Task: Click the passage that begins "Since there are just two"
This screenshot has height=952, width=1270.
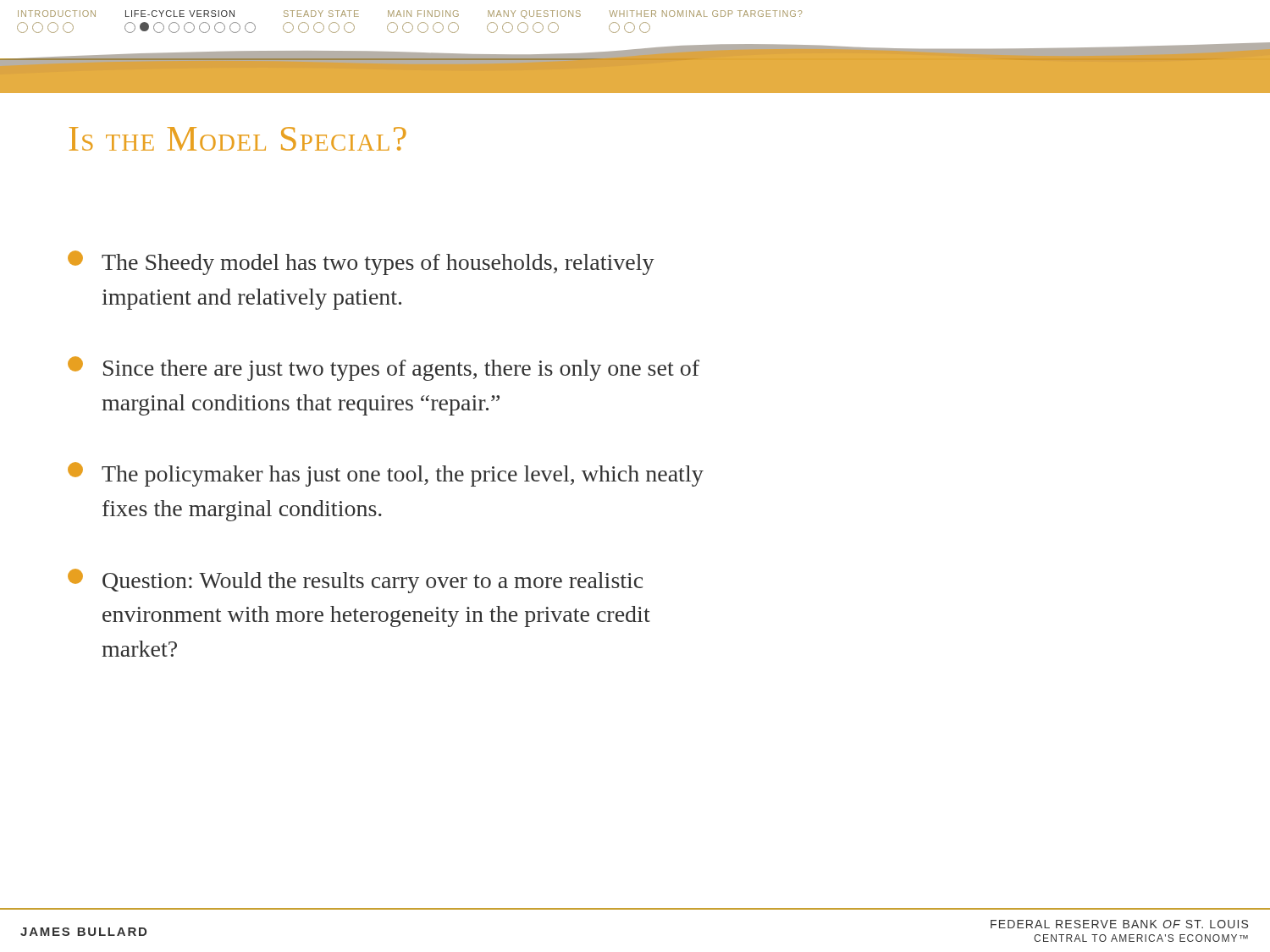Action: coord(384,386)
